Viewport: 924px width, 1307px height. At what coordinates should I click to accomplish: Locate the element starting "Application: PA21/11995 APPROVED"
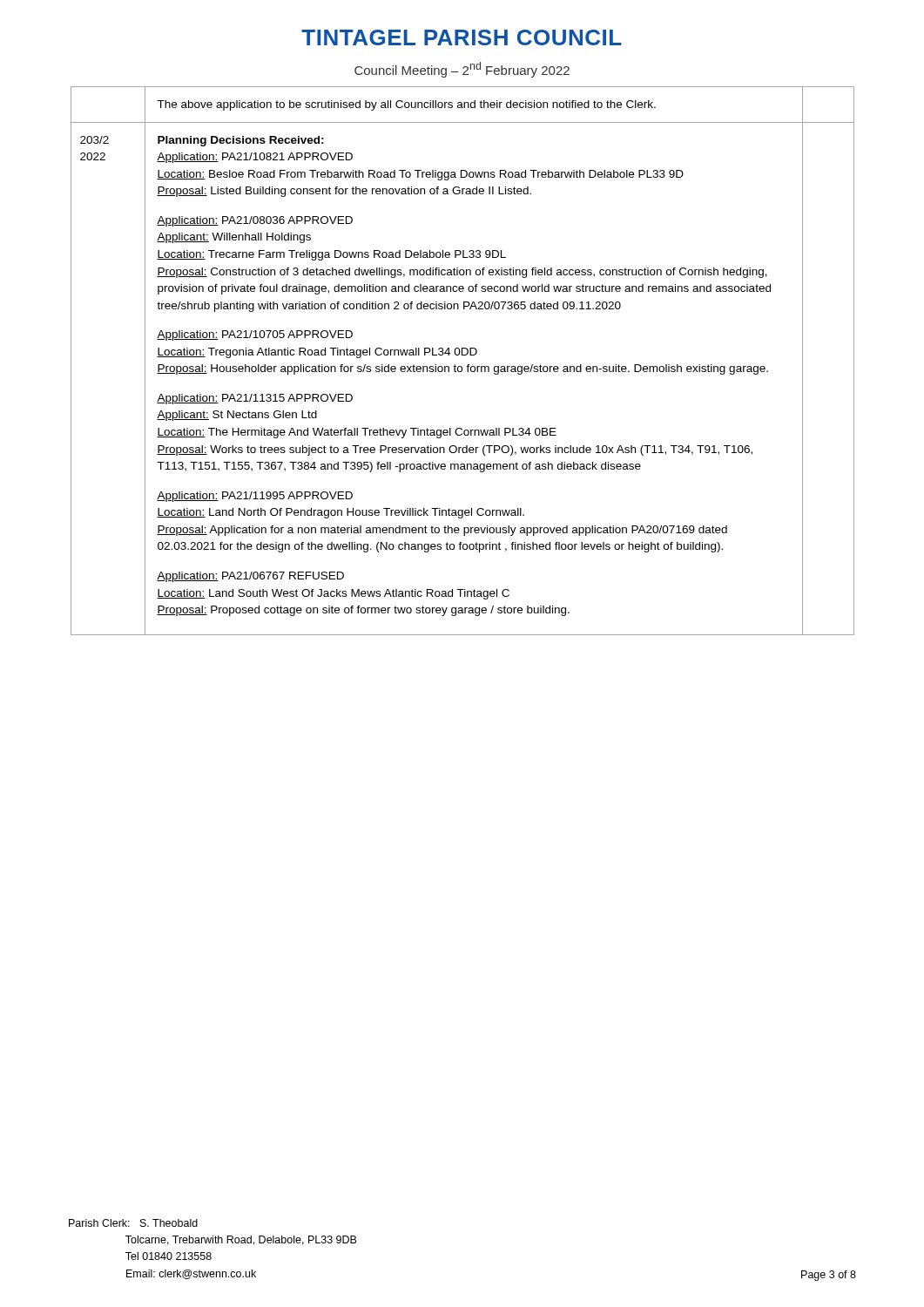[442, 521]
